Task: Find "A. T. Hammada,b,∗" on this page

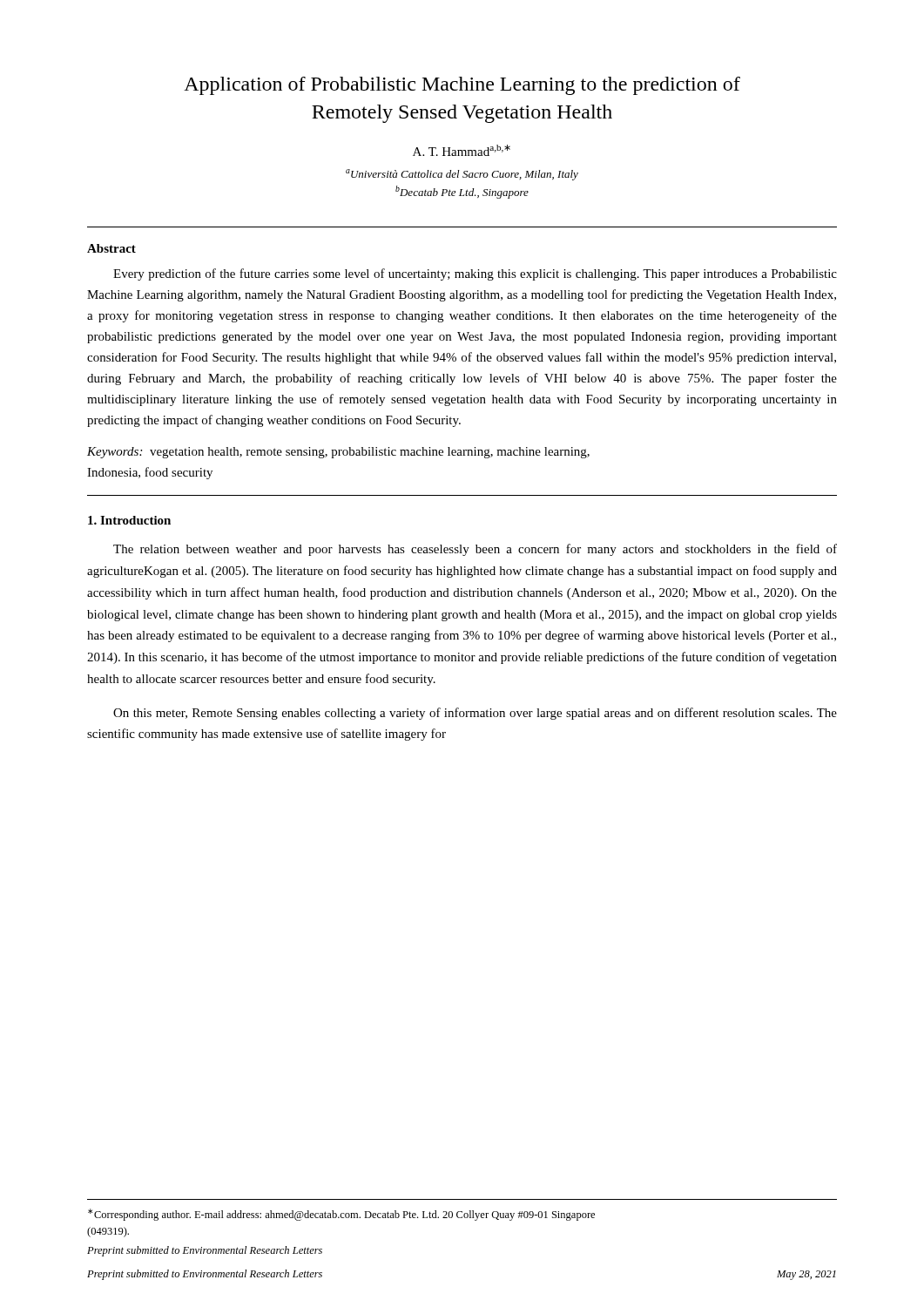Action: pyautogui.click(x=462, y=150)
